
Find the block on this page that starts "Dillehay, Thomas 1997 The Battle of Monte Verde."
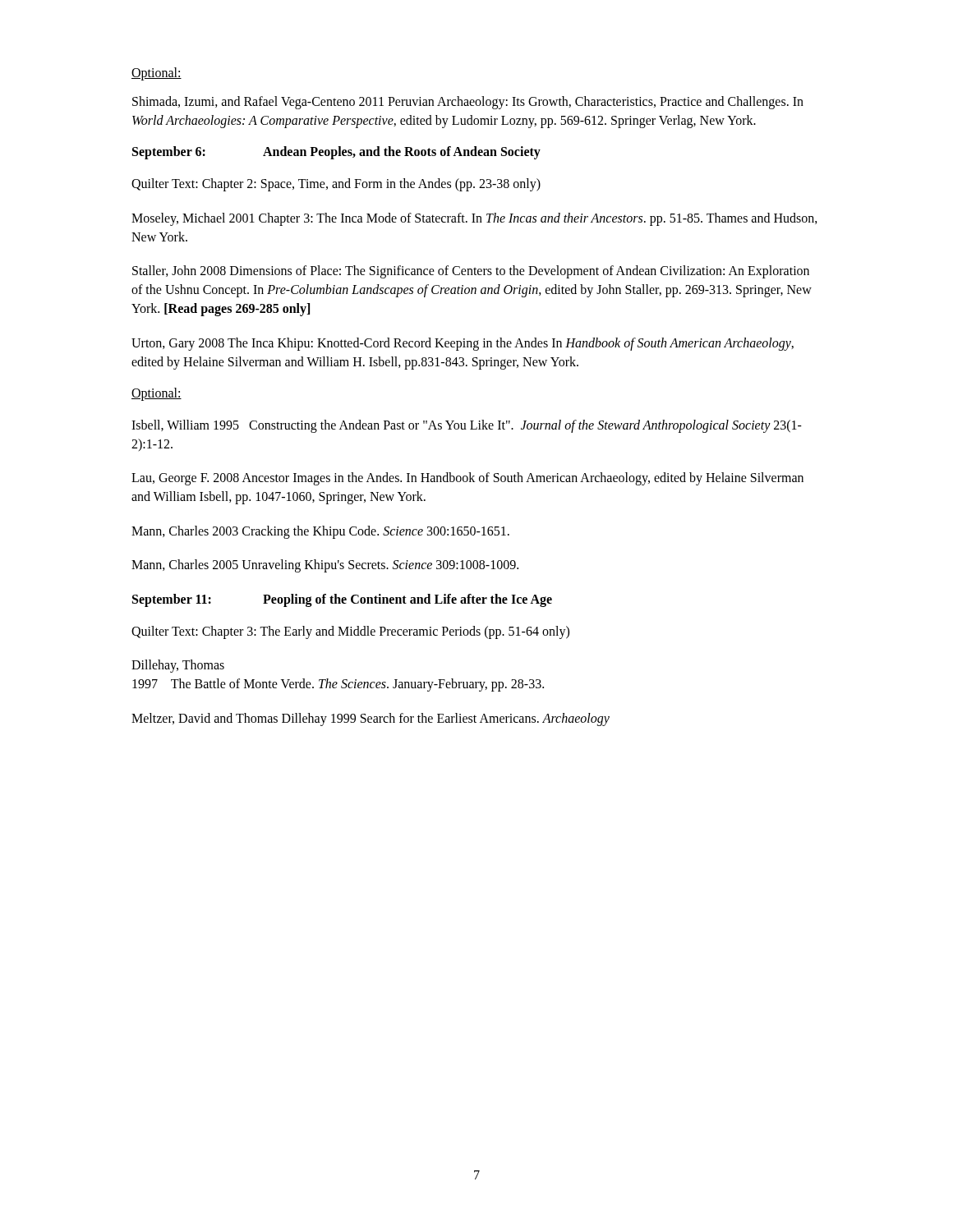tap(338, 675)
